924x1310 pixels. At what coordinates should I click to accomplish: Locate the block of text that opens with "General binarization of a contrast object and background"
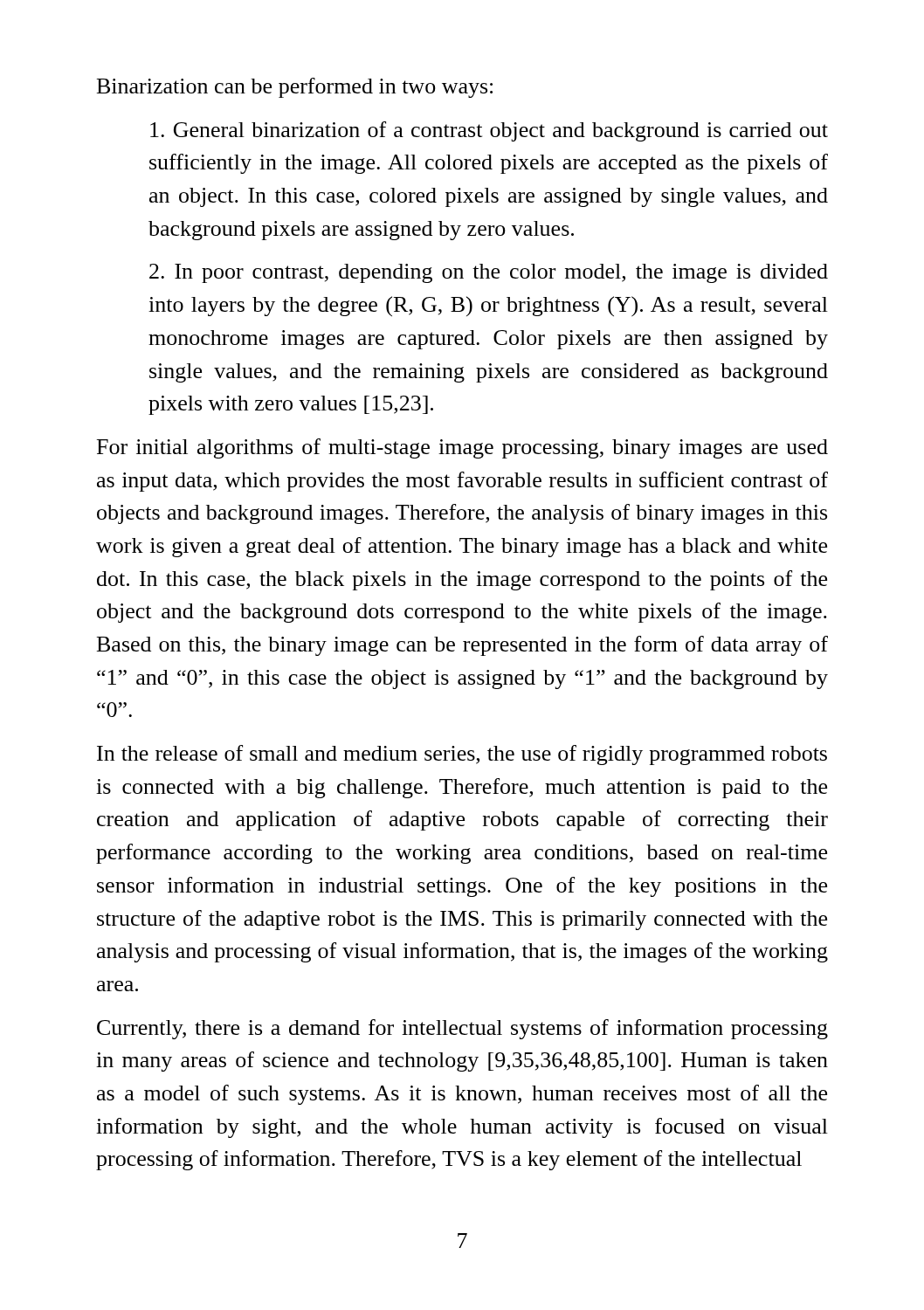coord(462,179)
